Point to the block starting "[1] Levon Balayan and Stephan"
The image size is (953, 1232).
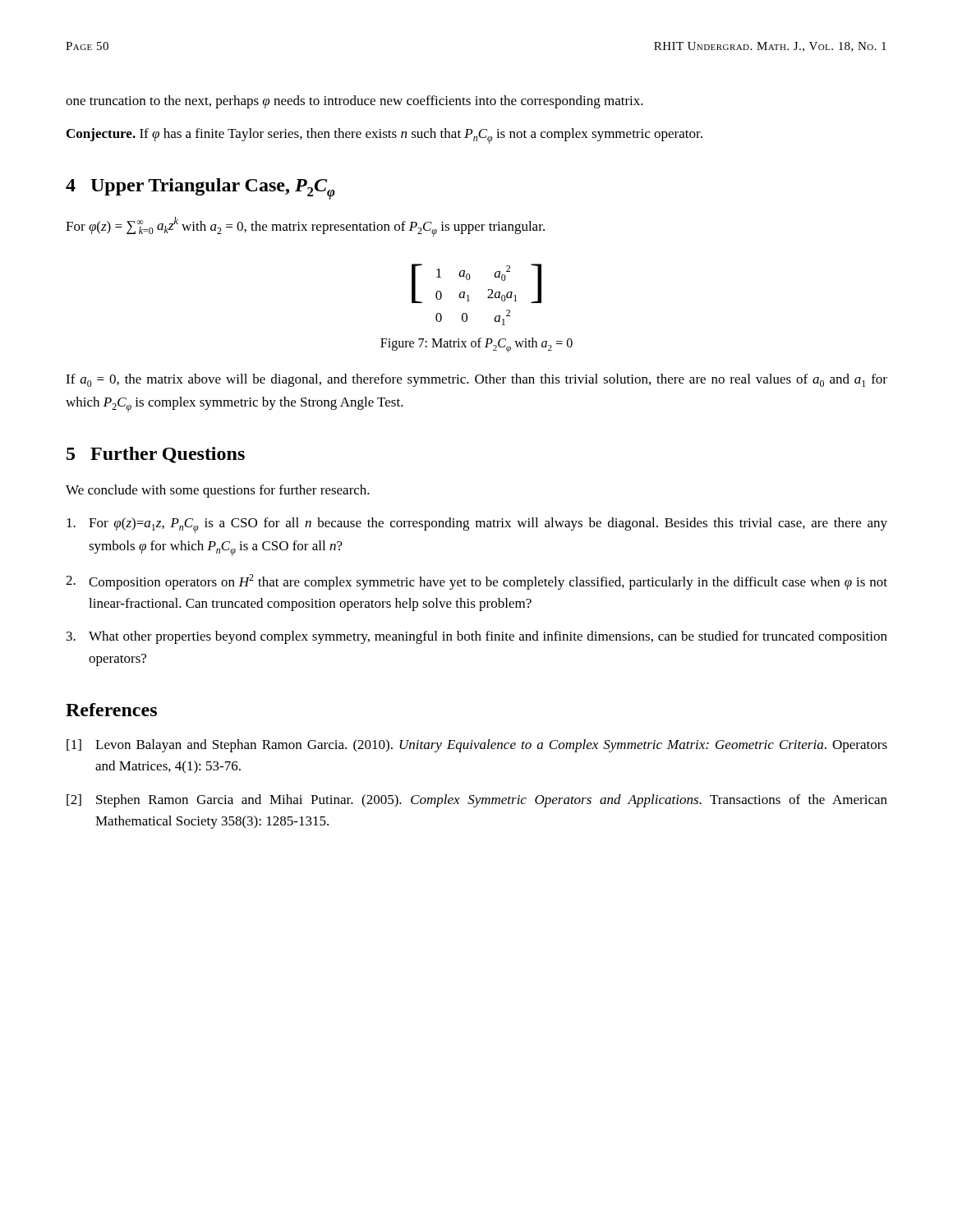476,756
